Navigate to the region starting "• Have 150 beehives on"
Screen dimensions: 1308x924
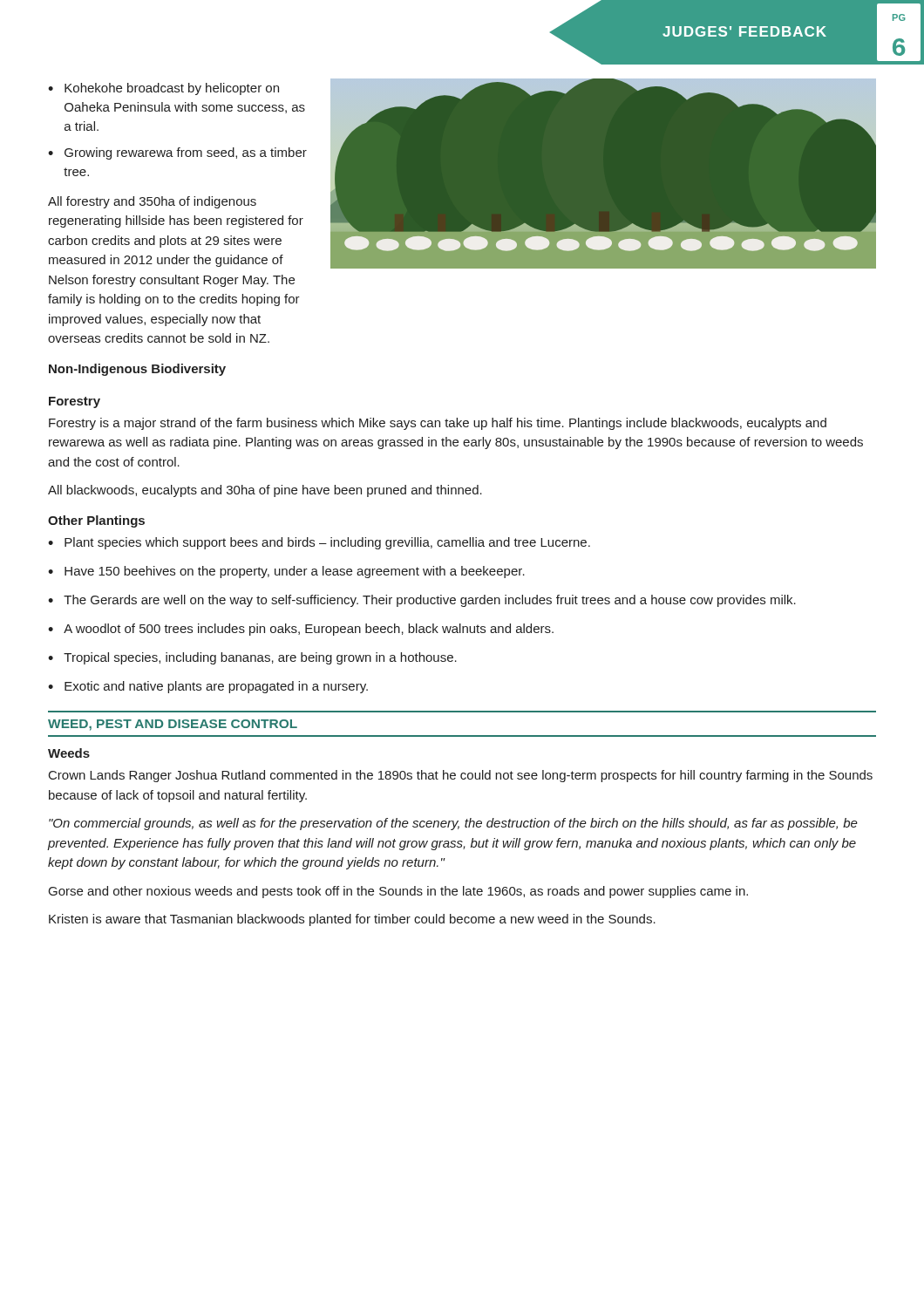(x=287, y=572)
